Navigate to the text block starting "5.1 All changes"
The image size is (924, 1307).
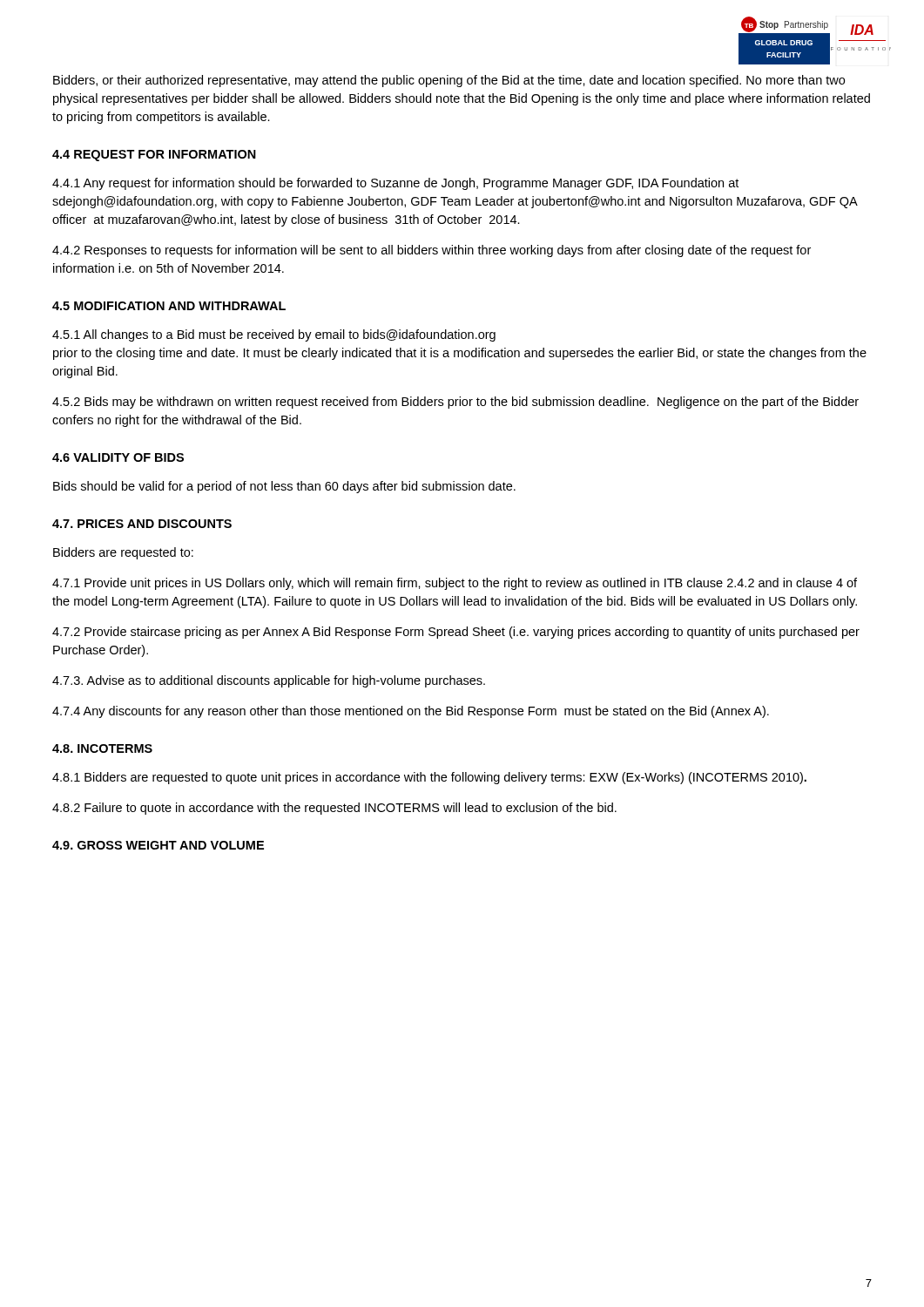tap(459, 353)
